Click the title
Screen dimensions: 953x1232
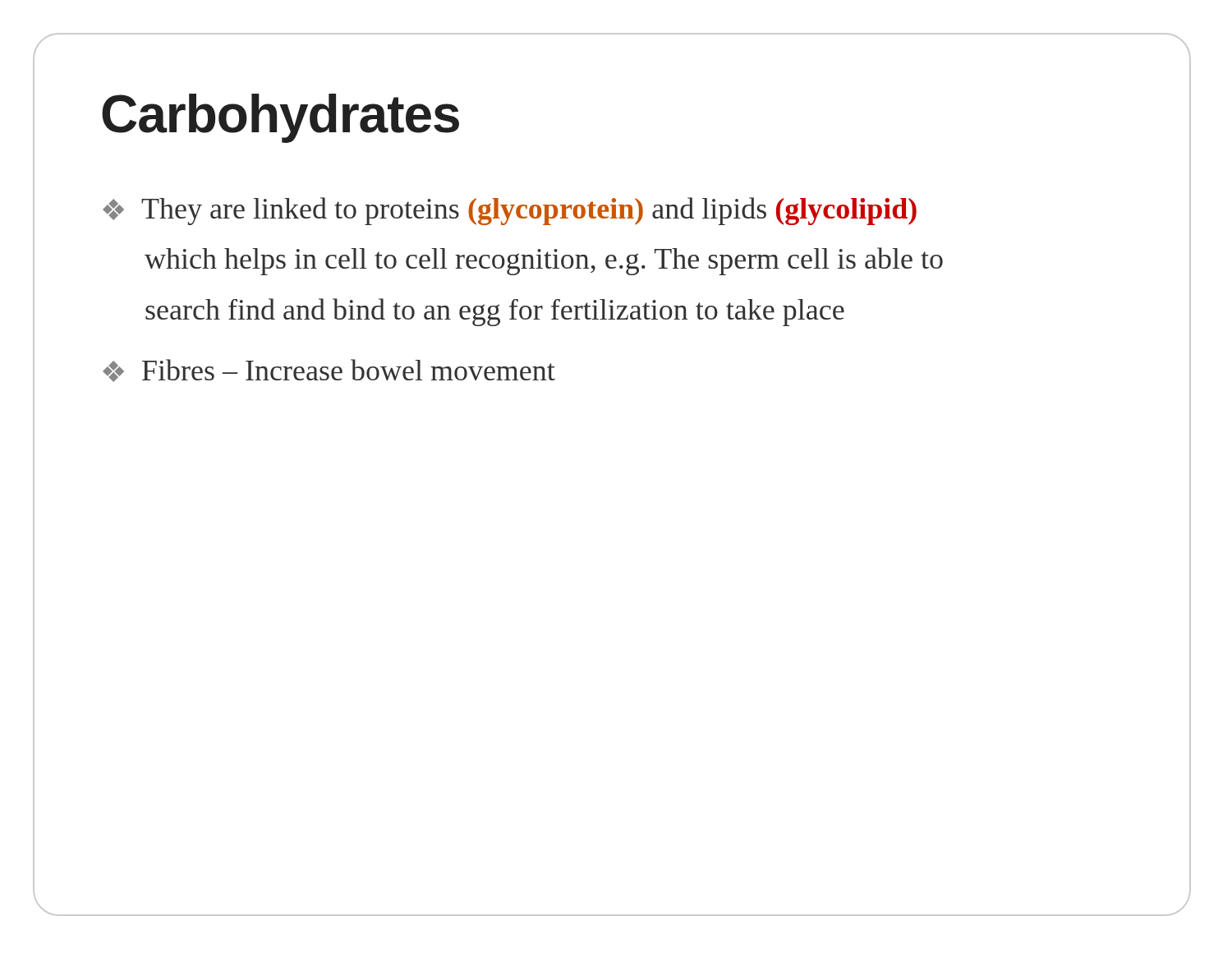coord(280,114)
